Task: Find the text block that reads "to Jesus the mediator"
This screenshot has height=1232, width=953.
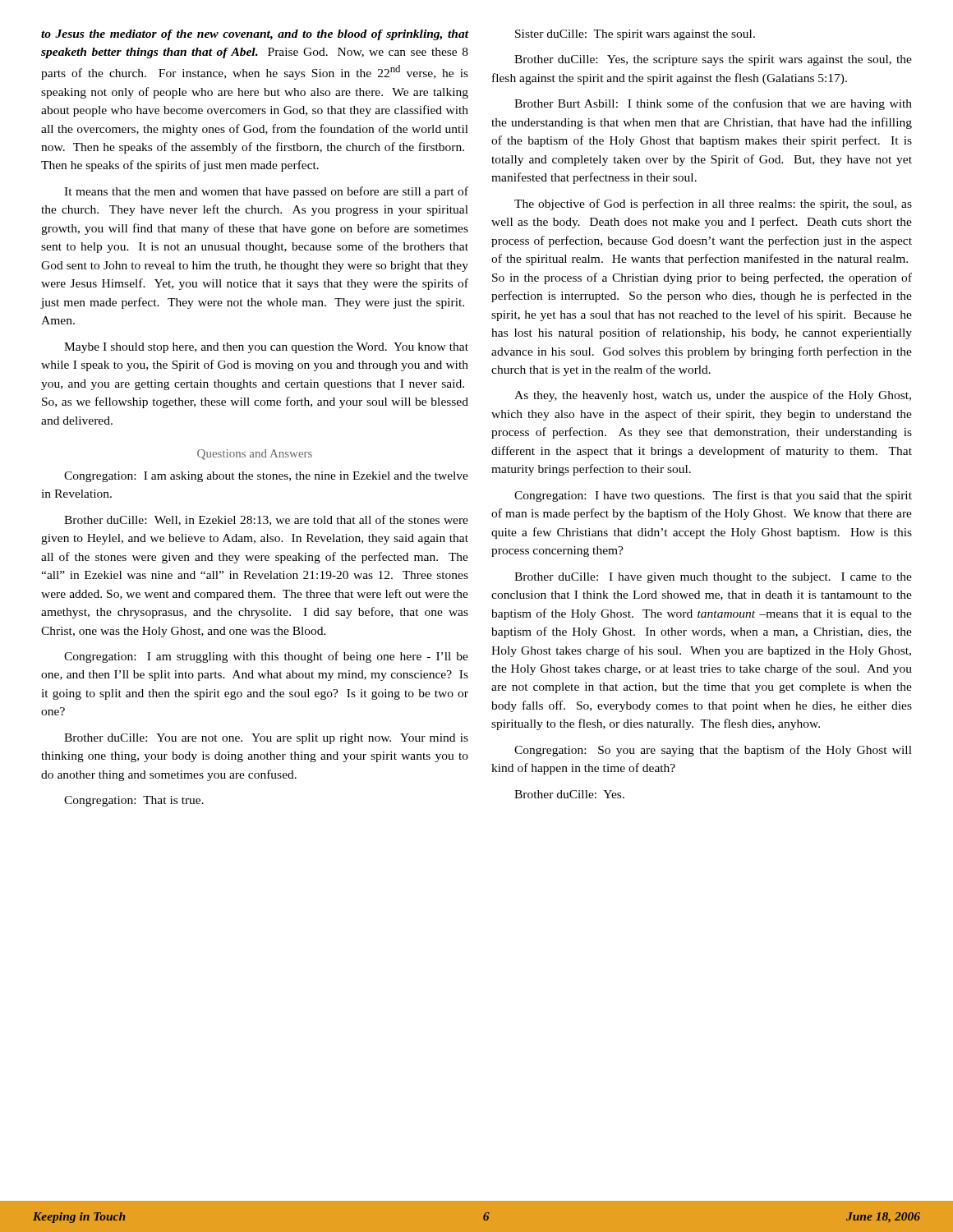Action: click(255, 99)
